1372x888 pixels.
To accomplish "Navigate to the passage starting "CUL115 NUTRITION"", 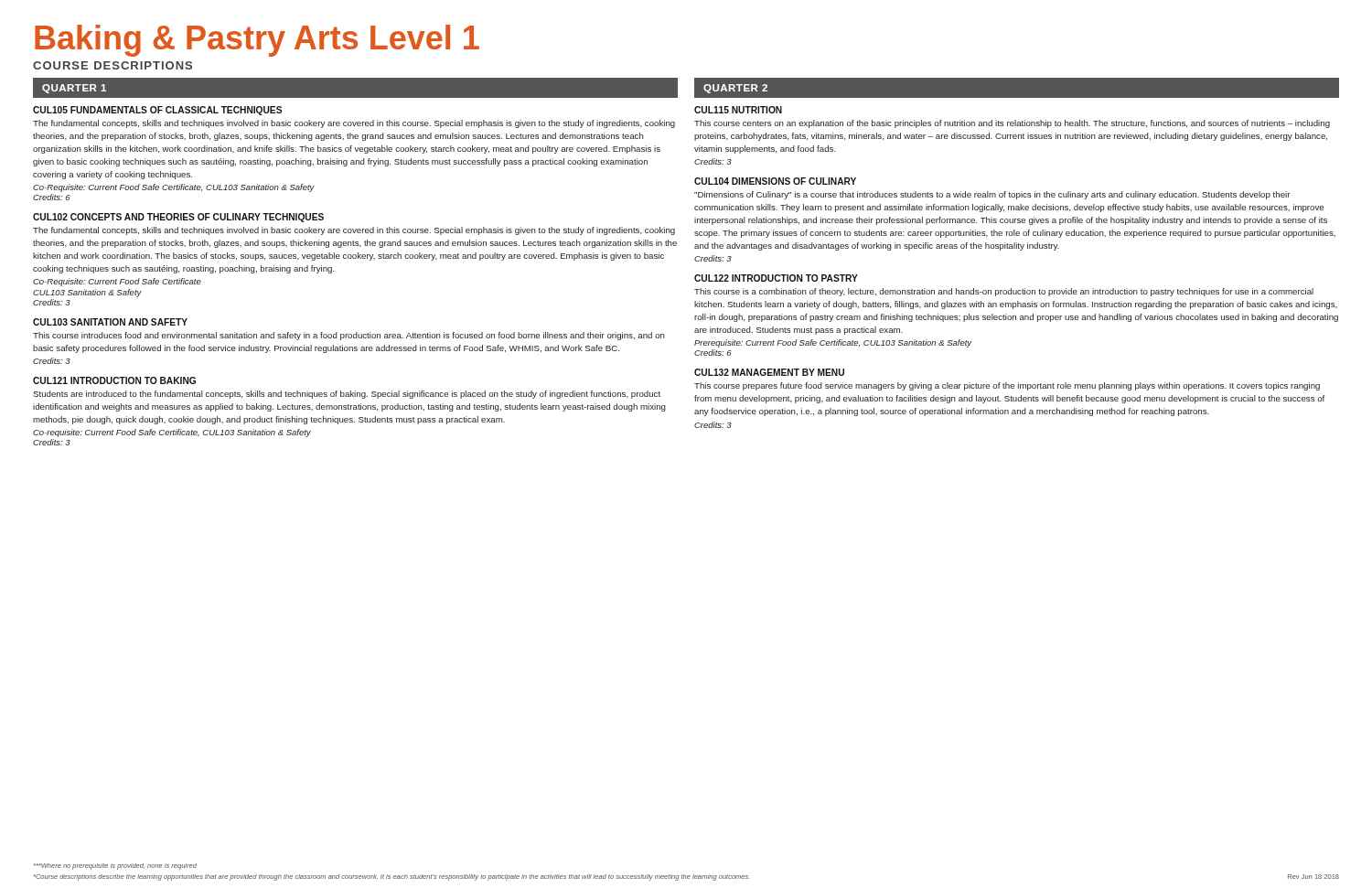I will [x=1017, y=110].
